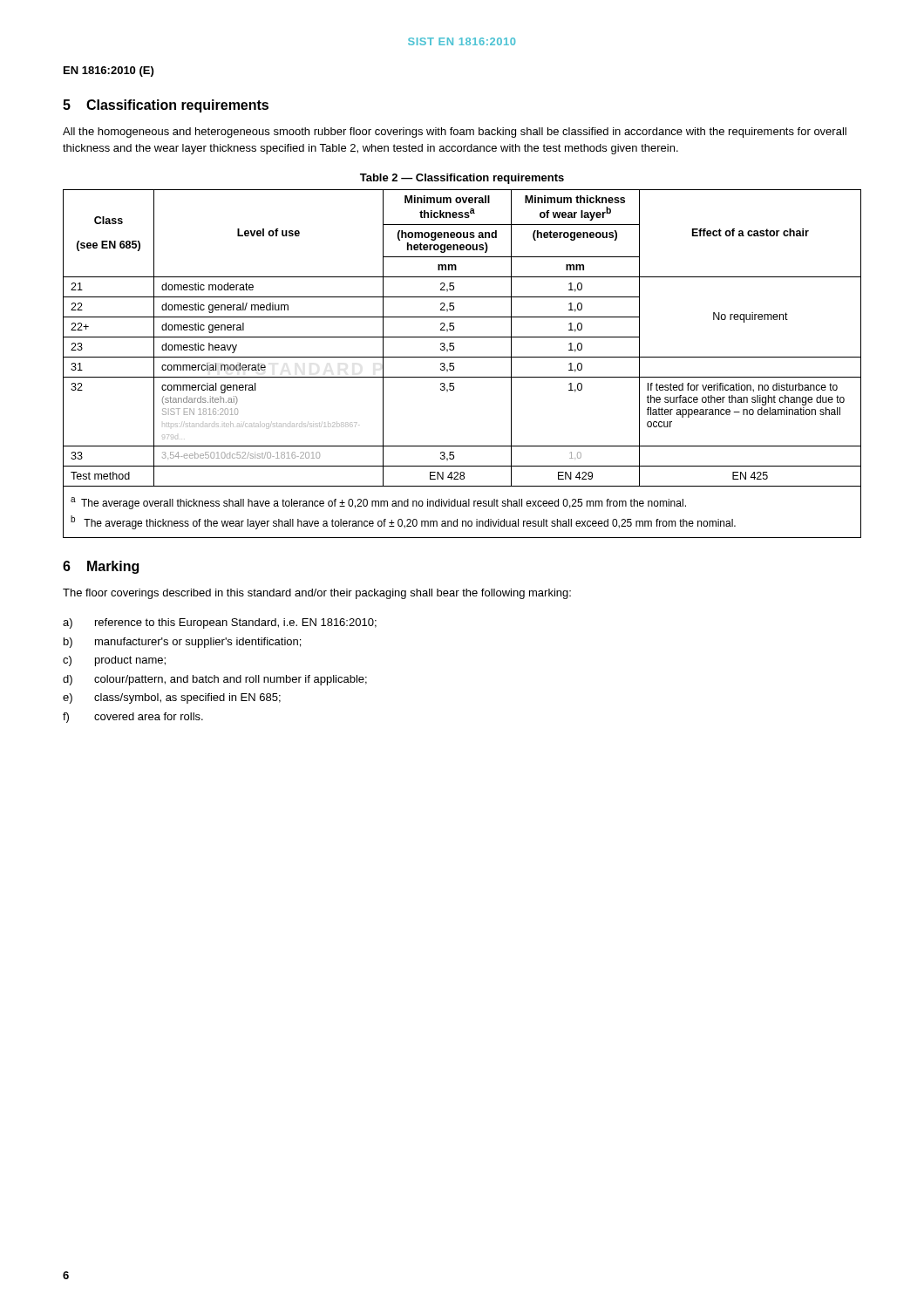Point to "c) product name;"
Screen dimensions: 1308x924
[x=115, y=660]
